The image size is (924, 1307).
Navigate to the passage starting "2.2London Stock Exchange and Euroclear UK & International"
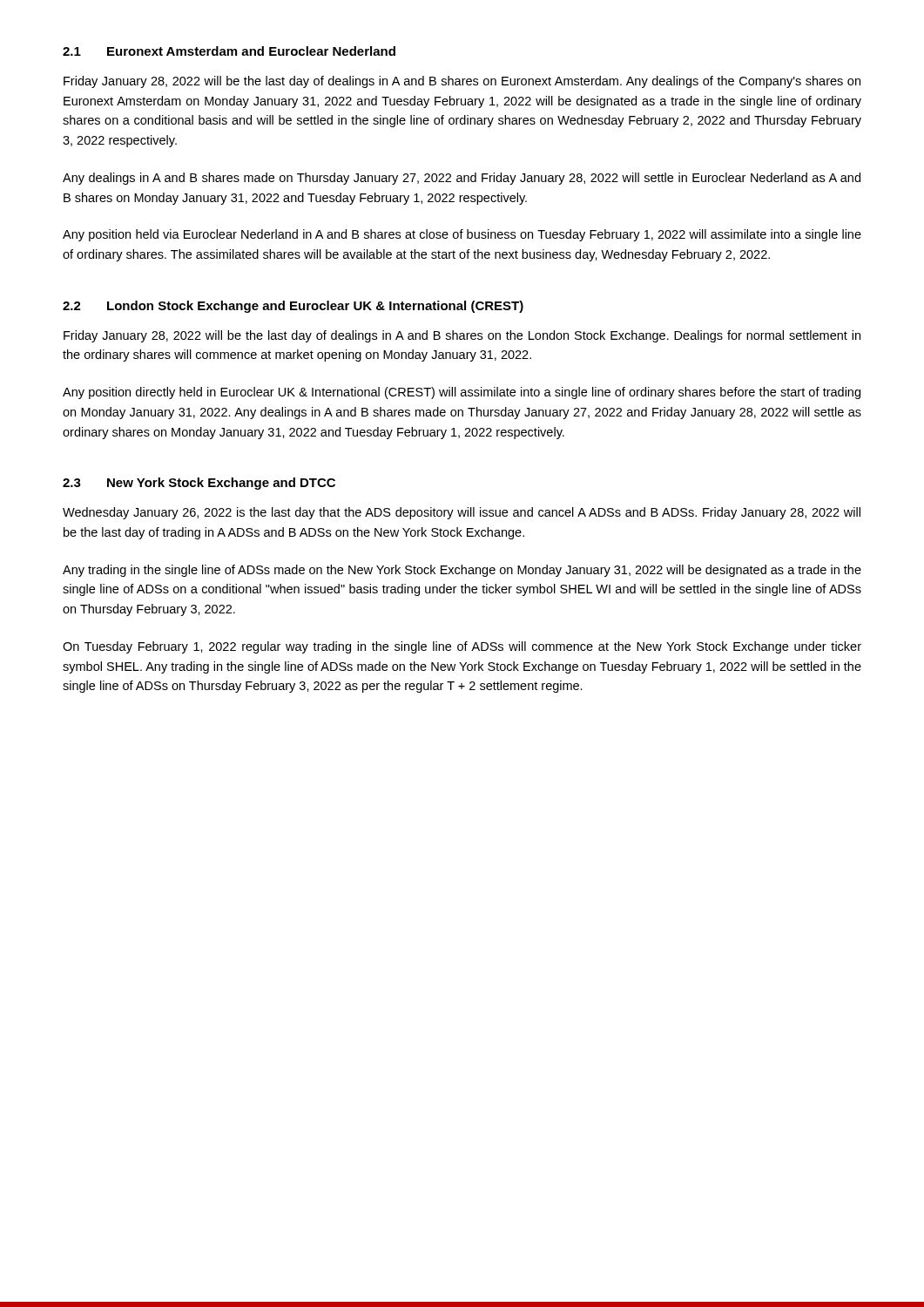click(293, 306)
